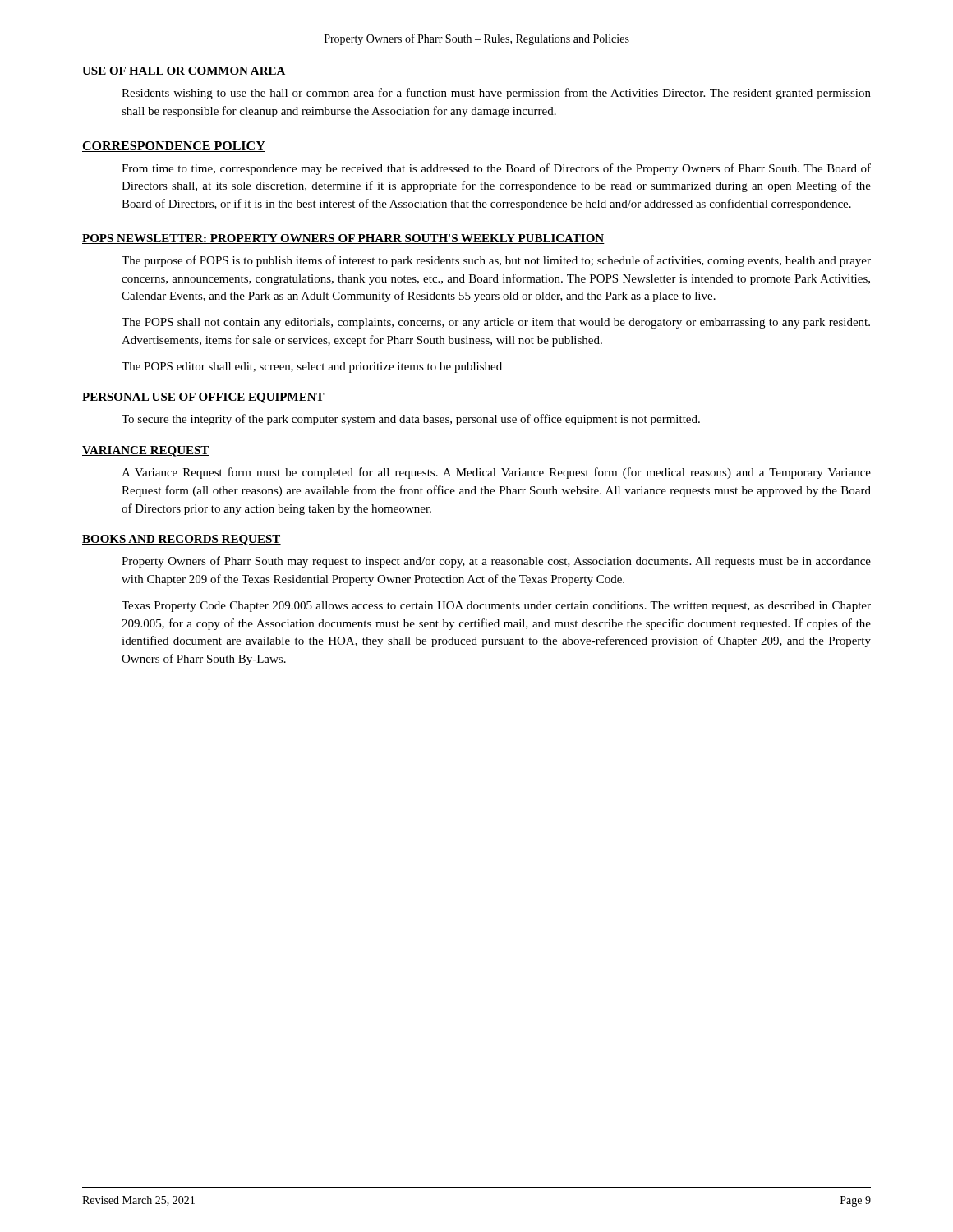Click on the text starting "POPS NEWSLETTER: PROPERTY OWNERS OF PHARR"
Viewport: 953px width, 1232px height.
point(343,238)
